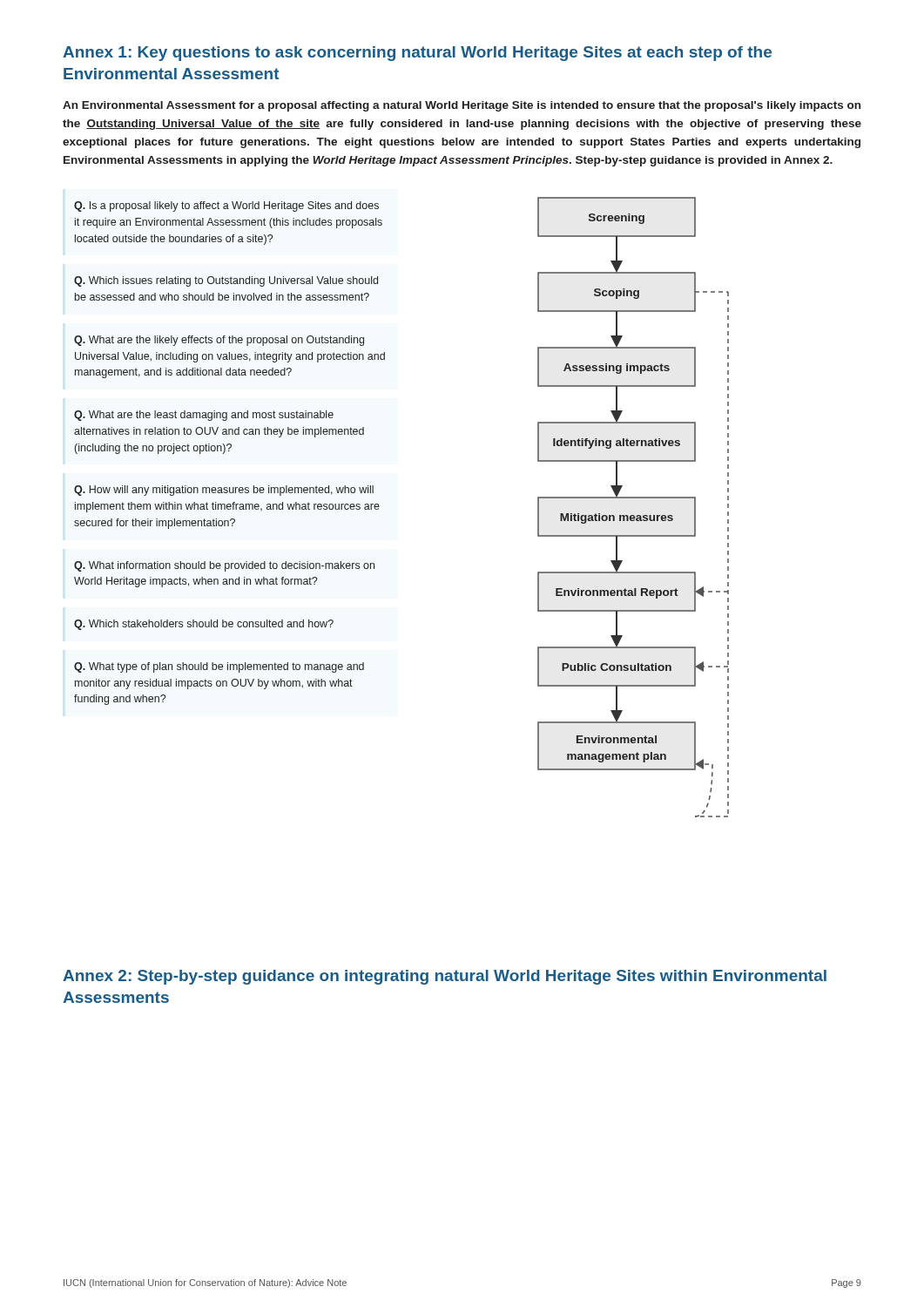Where is the section header that starts "Annex 1: Key questions to"?
Image resolution: width=924 pixels, height=1307 pixels.
[x=418, y=63]
